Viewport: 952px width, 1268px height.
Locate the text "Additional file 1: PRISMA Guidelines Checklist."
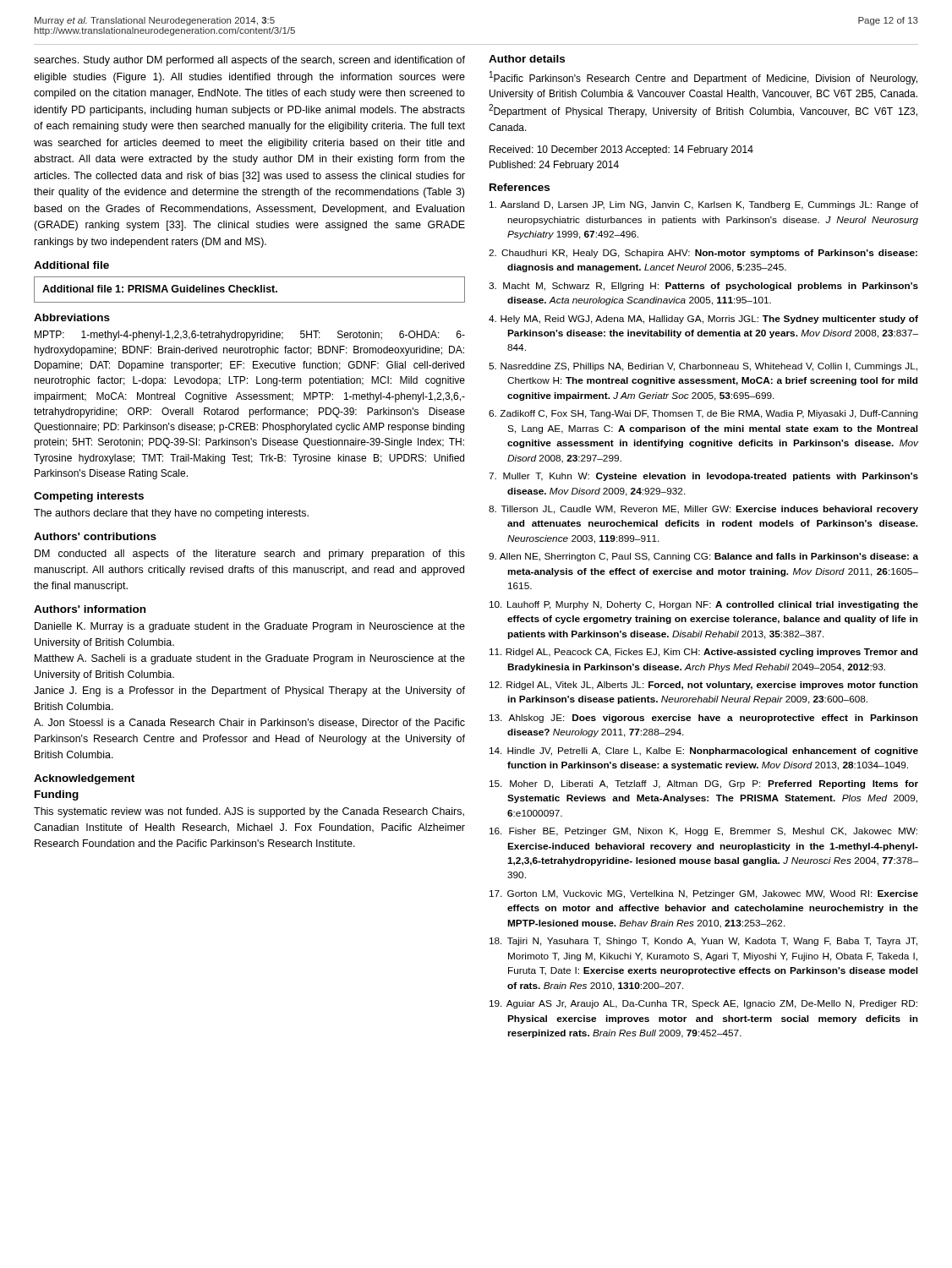[160, 289]
